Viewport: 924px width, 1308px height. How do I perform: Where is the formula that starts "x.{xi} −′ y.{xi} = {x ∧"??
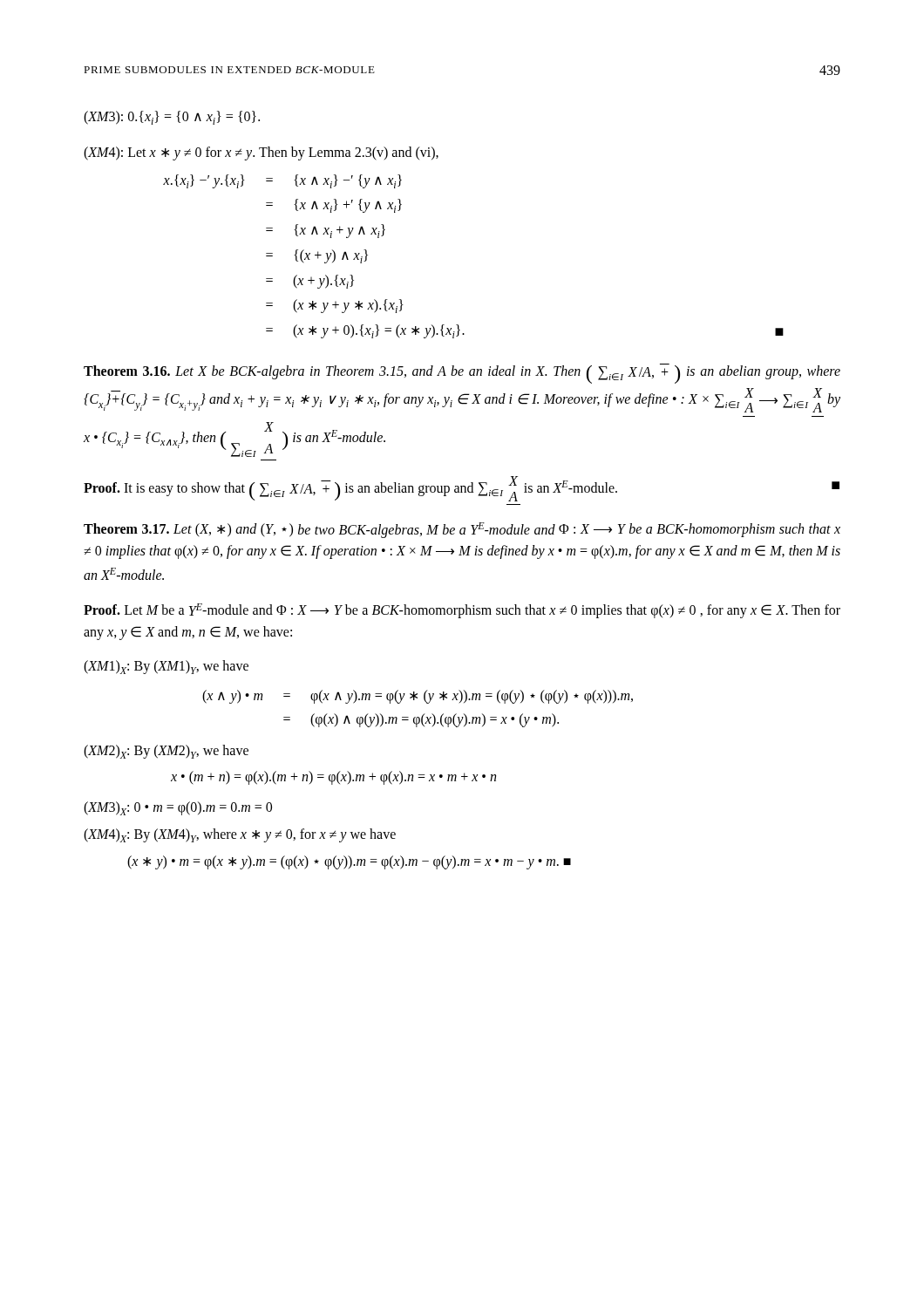point(303,257)
